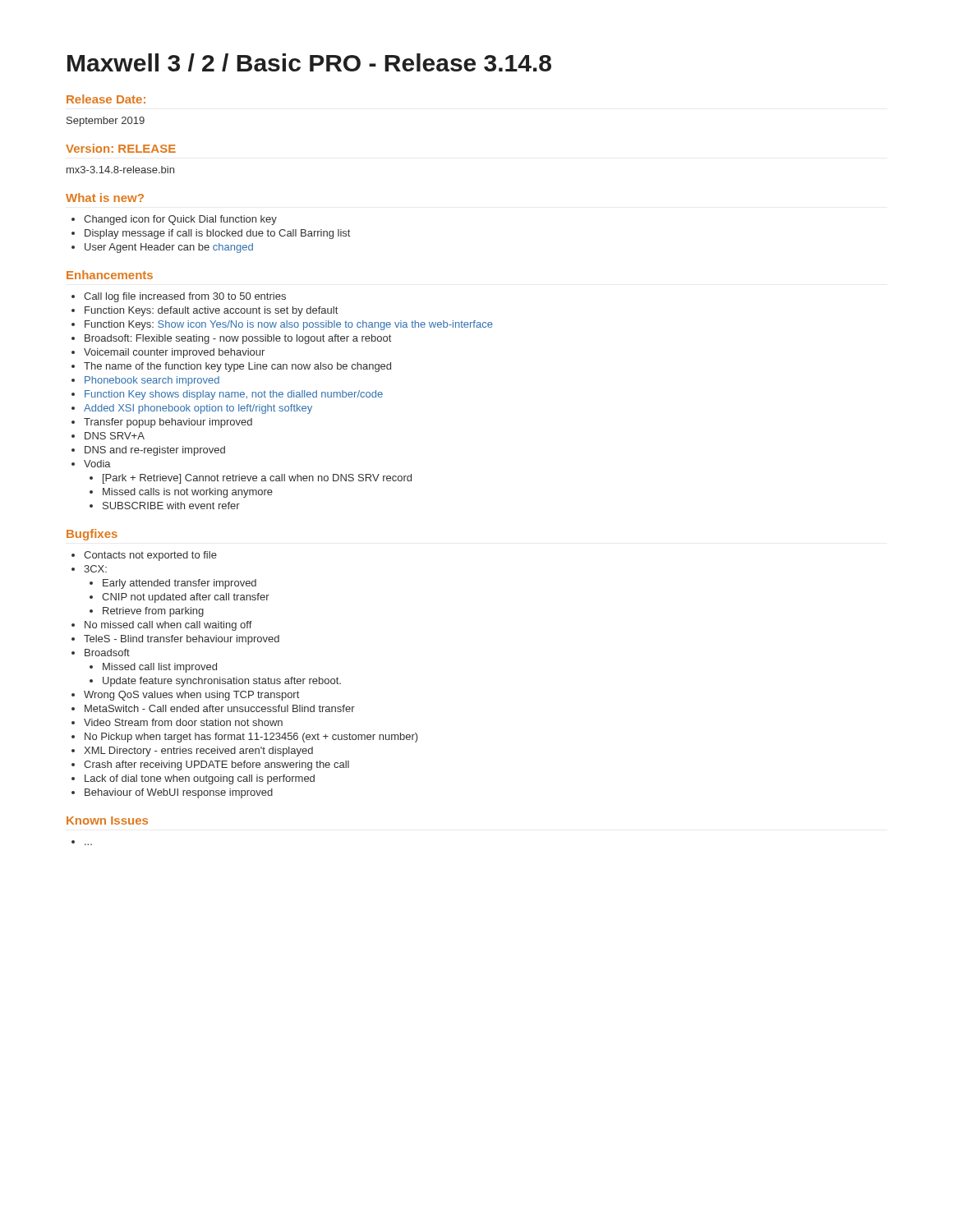Click on the block starting "User Agent Header"
This screenshot has width=953, height=1232.
point(169,247)
